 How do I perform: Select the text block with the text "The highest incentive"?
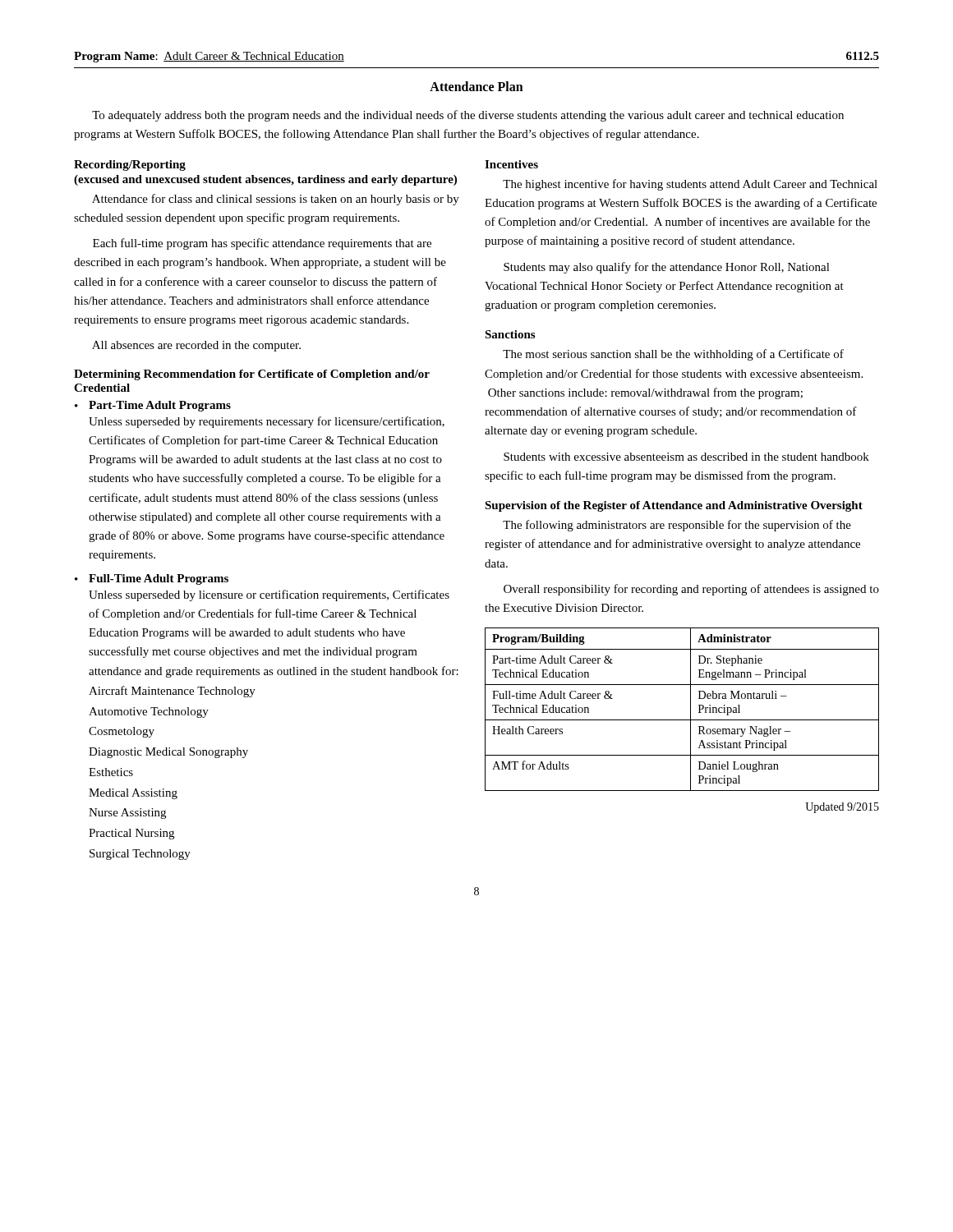(681, 212)
